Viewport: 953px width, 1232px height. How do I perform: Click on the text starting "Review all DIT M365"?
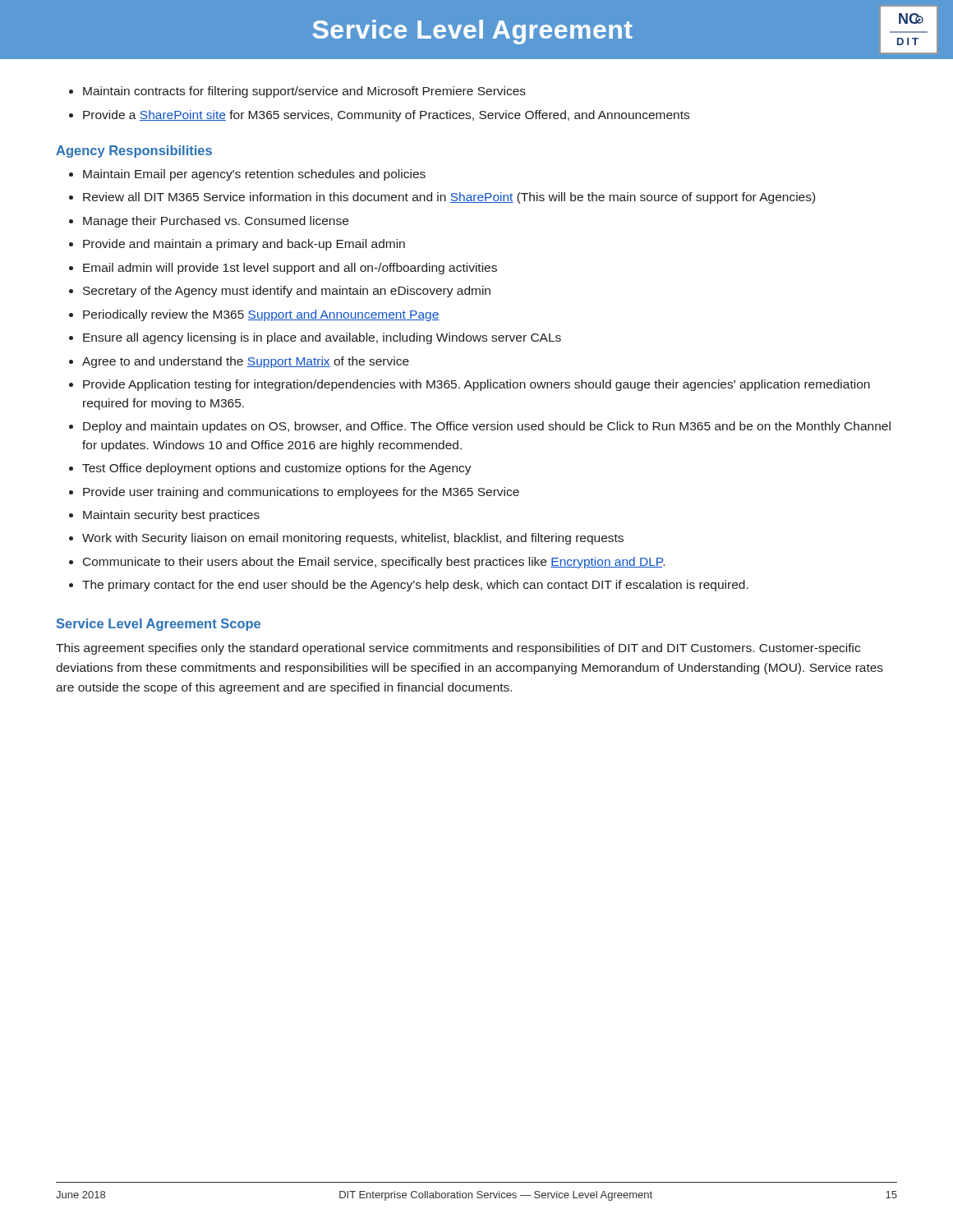coord(449,197)
